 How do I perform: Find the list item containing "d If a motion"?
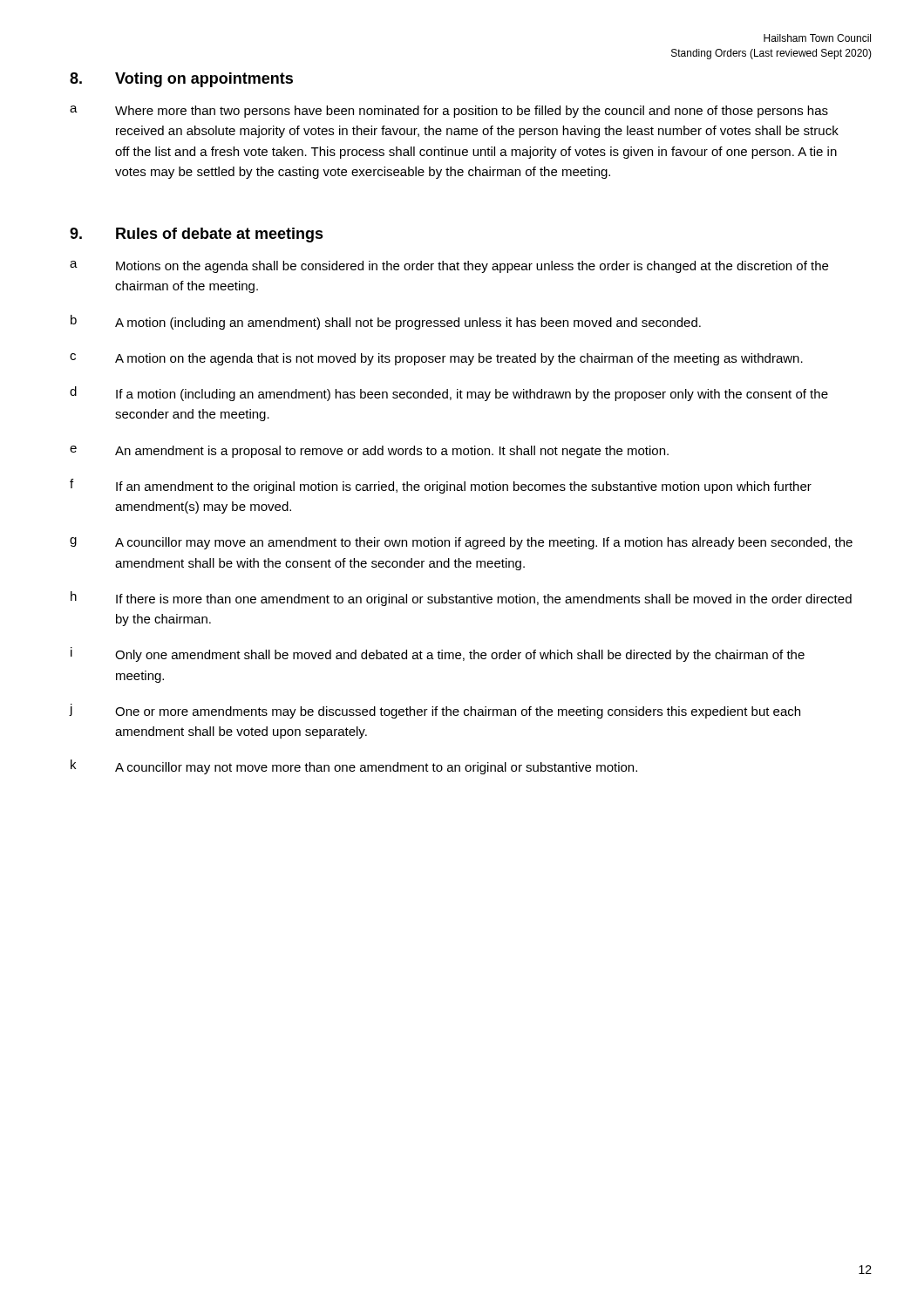[x=462, y=404]
